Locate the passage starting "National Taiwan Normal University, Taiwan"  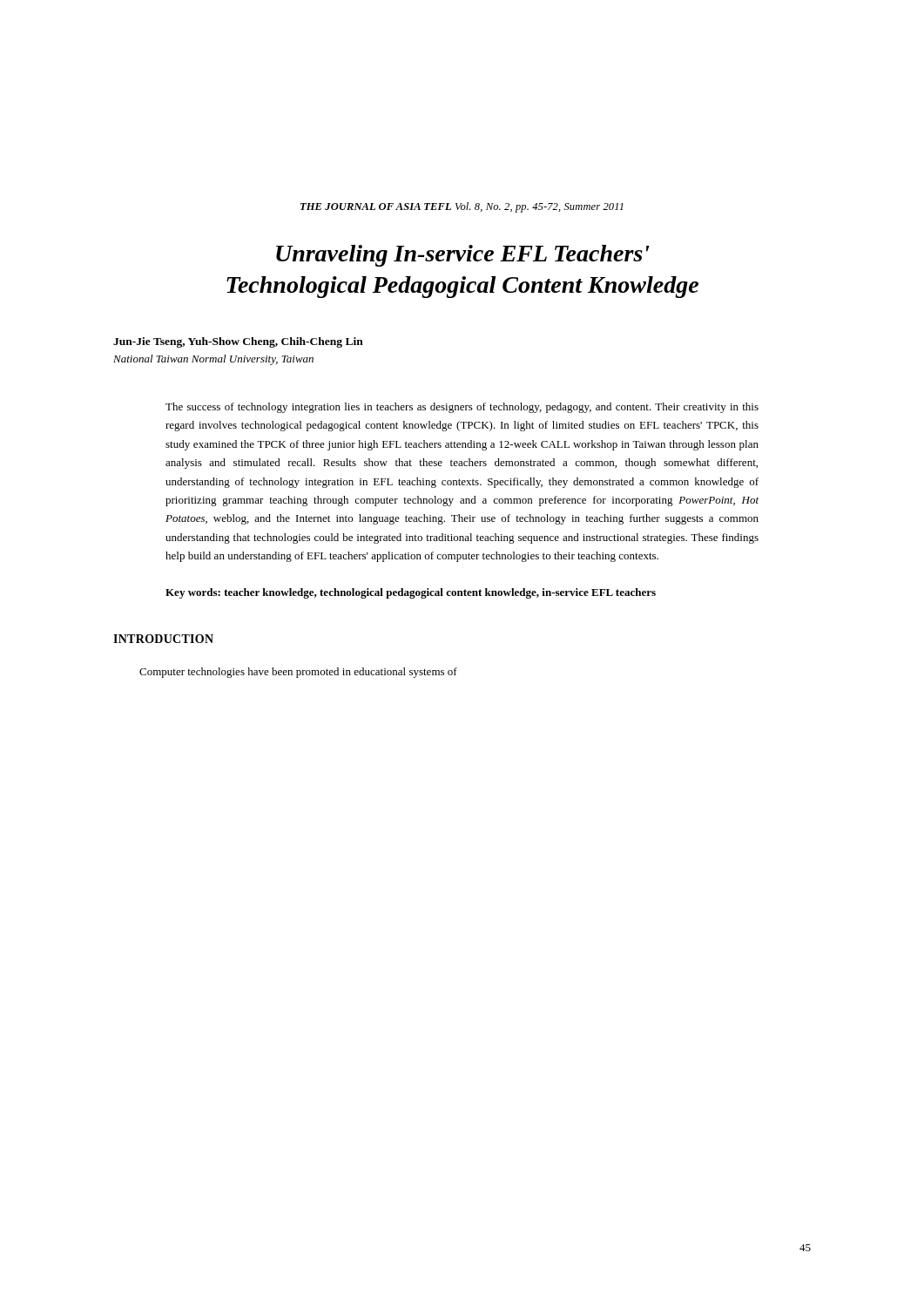coord(214,358)
